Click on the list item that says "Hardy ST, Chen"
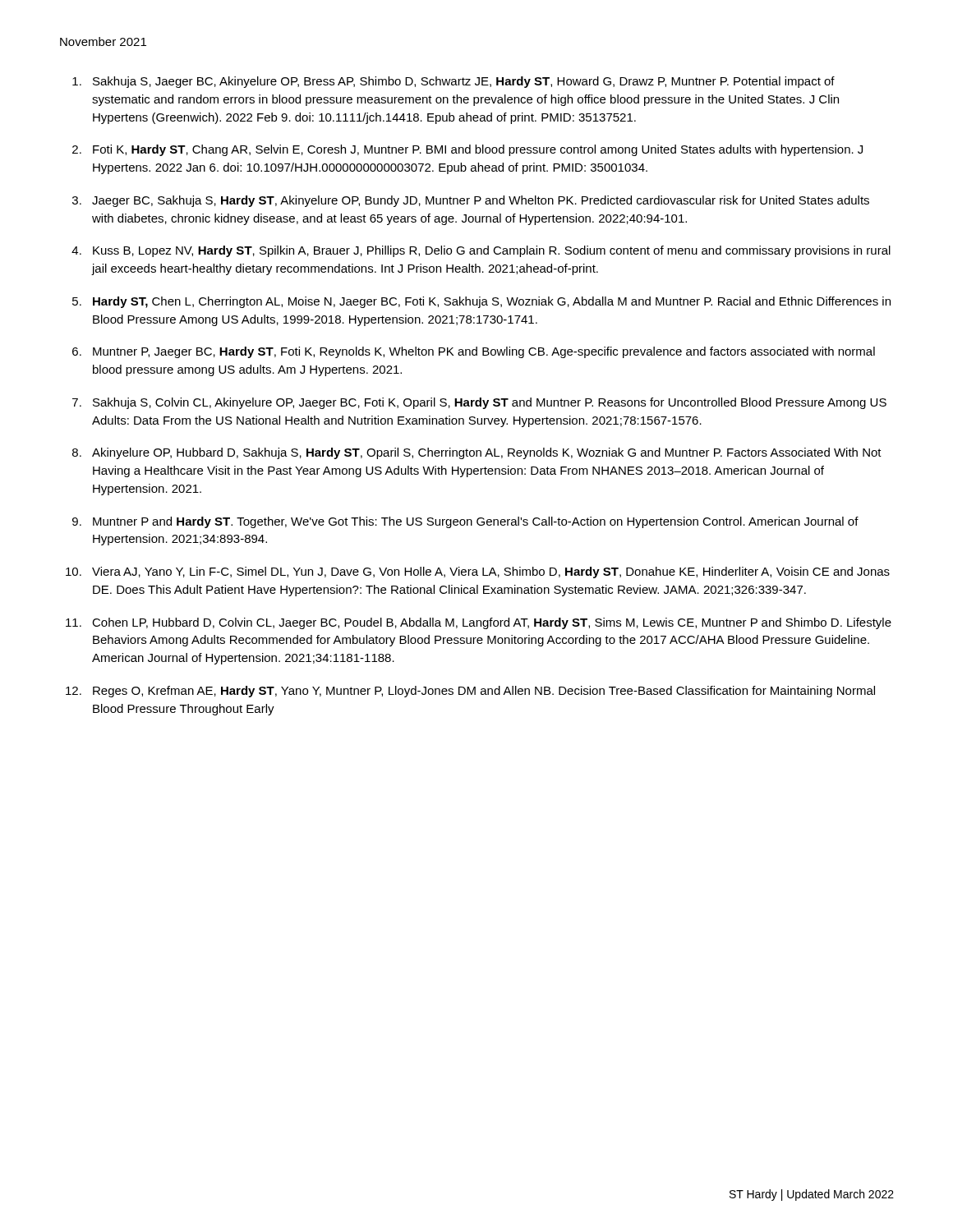Screen dimensions: 1232x953 [492, 310]
